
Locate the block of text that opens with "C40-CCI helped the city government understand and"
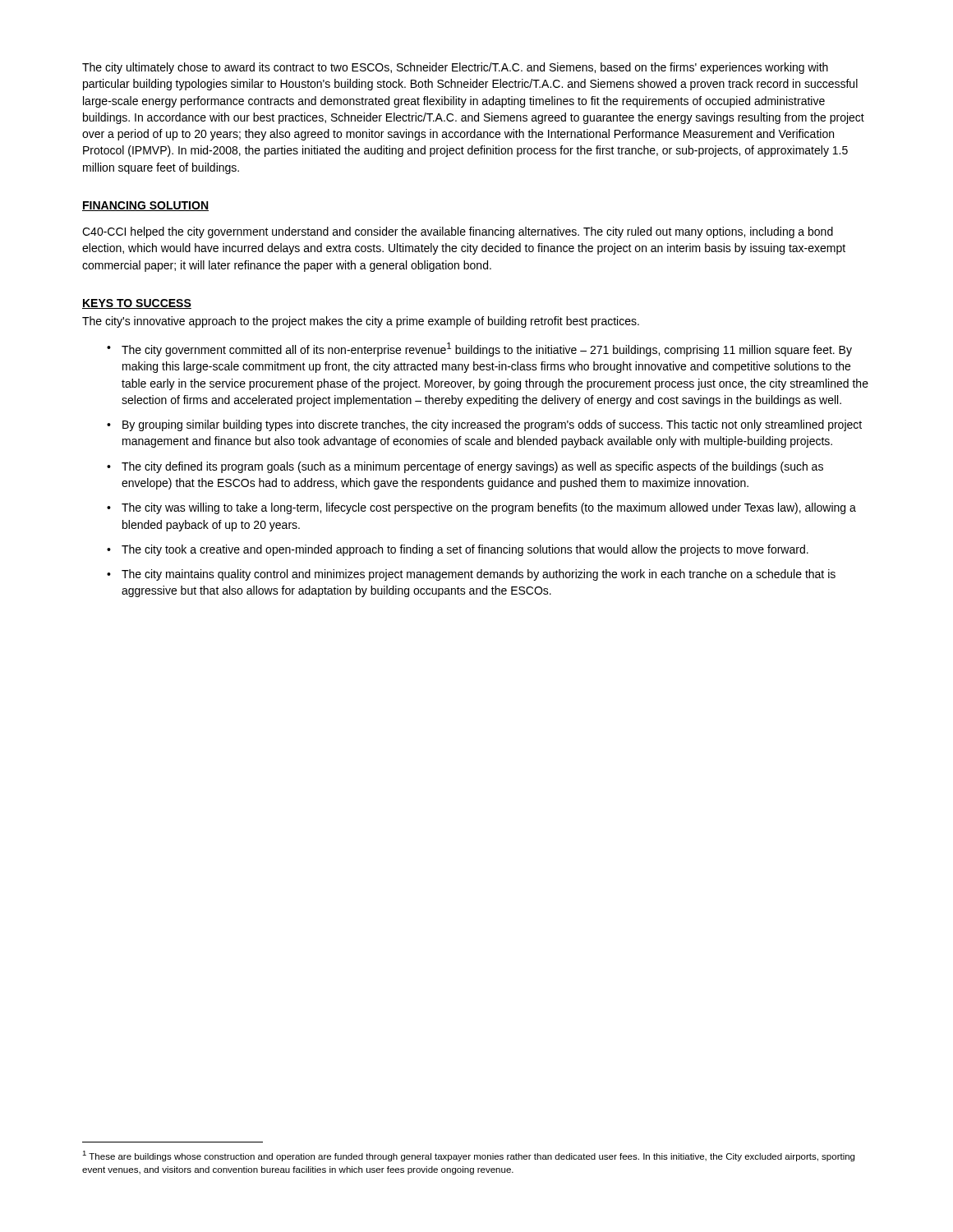464,248
